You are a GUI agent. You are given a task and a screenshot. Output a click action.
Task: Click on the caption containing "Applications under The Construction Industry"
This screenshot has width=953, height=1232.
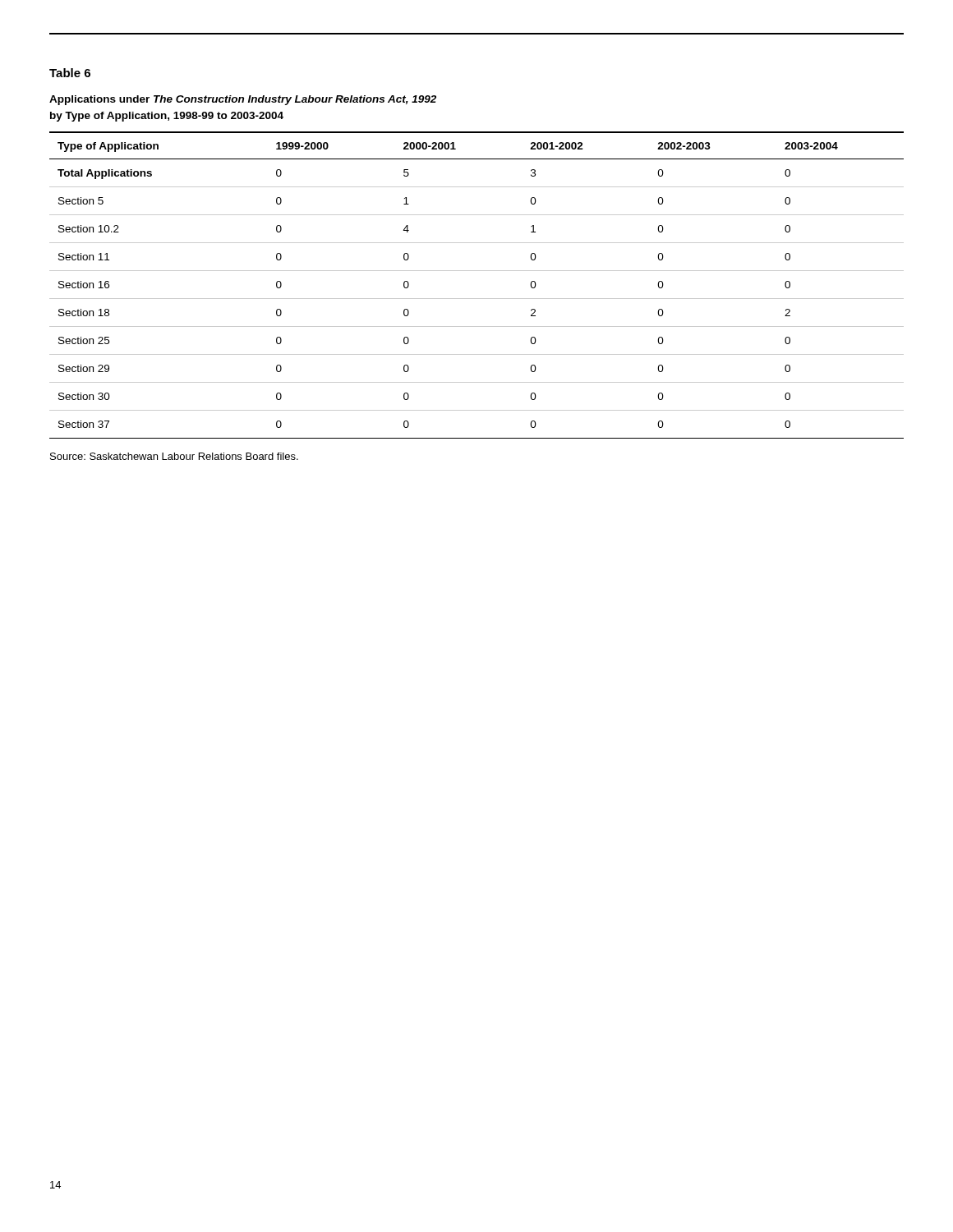(x=243, y=107)
